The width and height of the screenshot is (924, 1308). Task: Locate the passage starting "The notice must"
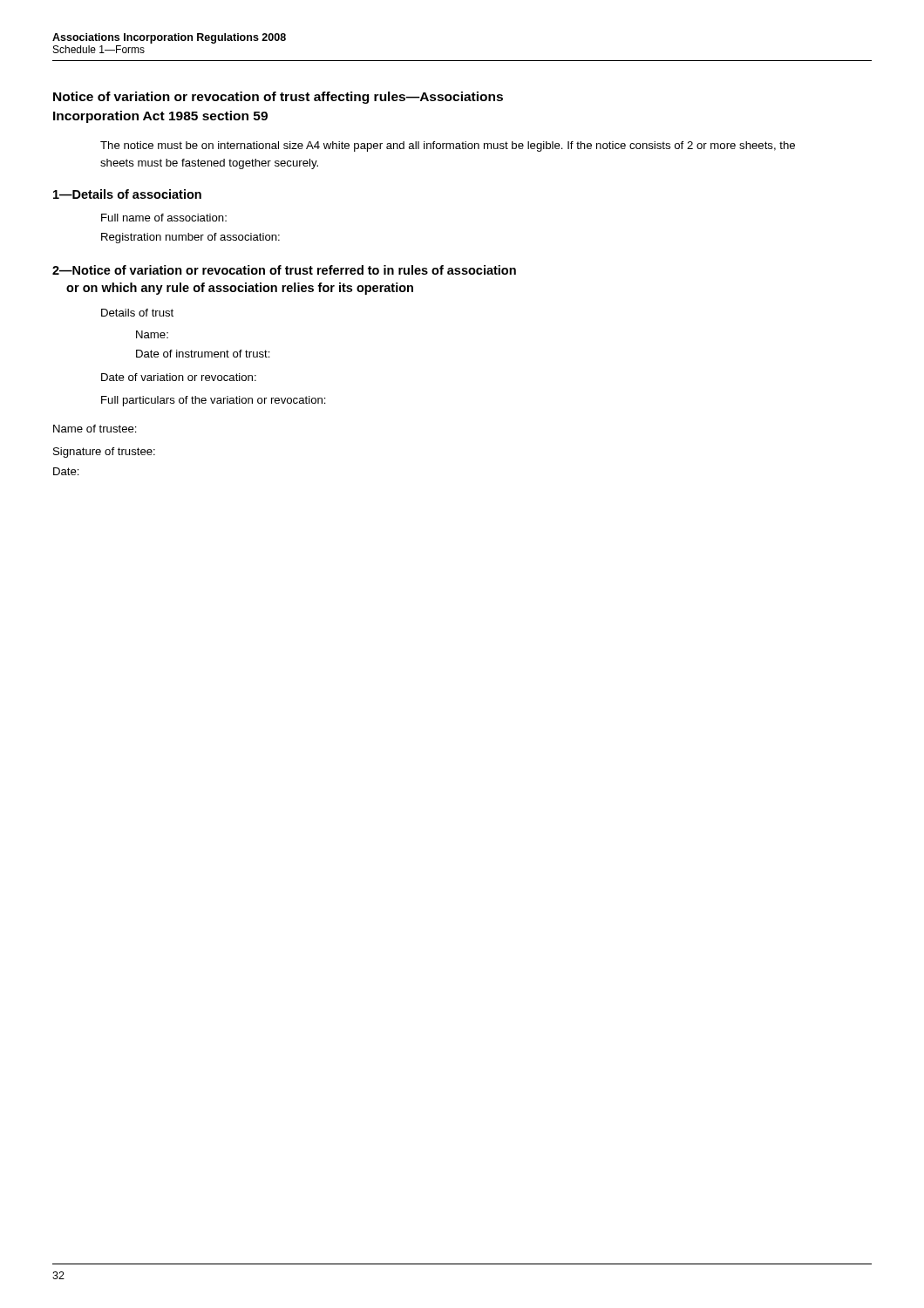pyautogui.click(x=448, y=154)
